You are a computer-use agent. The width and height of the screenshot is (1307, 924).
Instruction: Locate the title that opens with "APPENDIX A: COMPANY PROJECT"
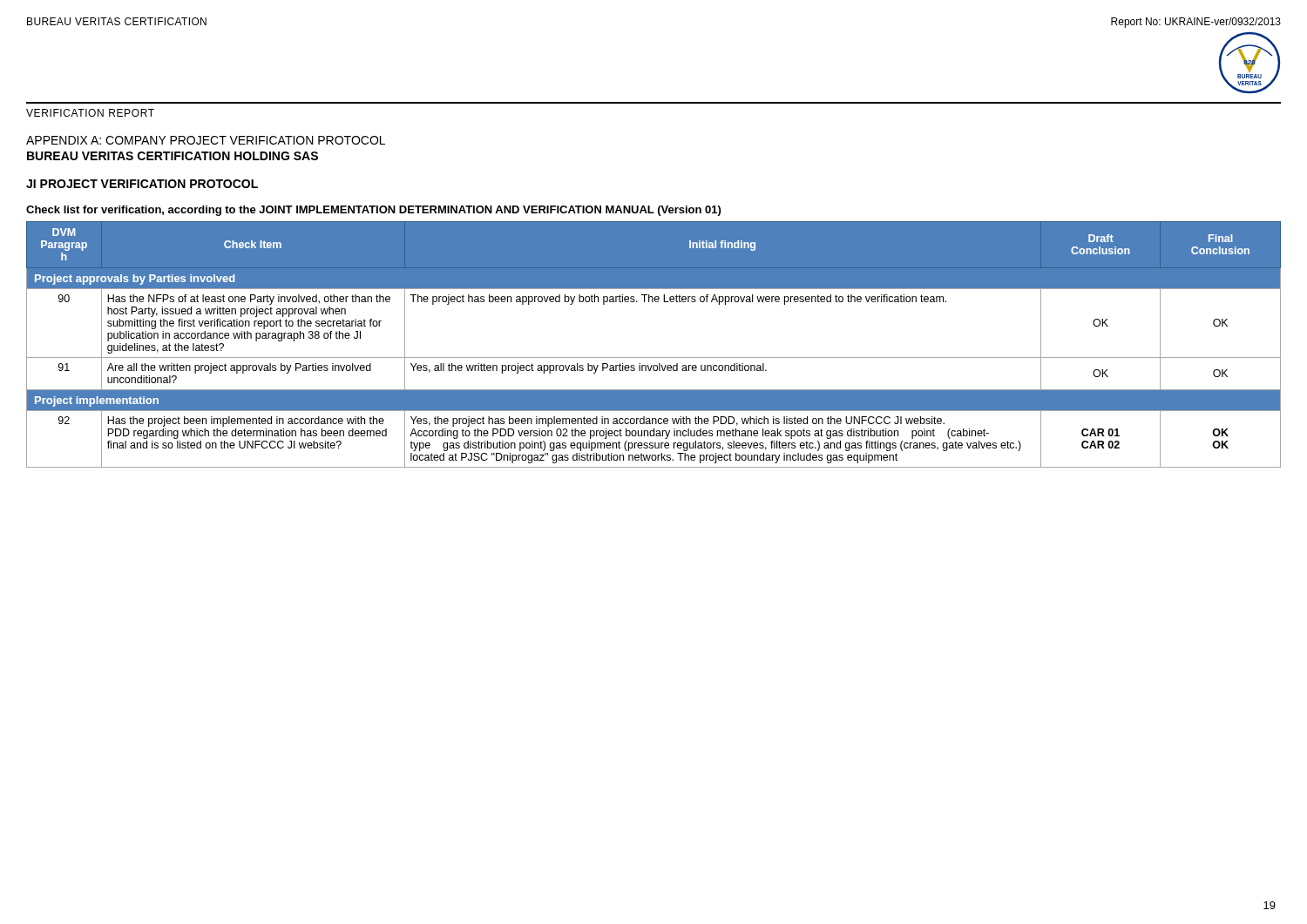pyautogui.click(x=206, y=140)
